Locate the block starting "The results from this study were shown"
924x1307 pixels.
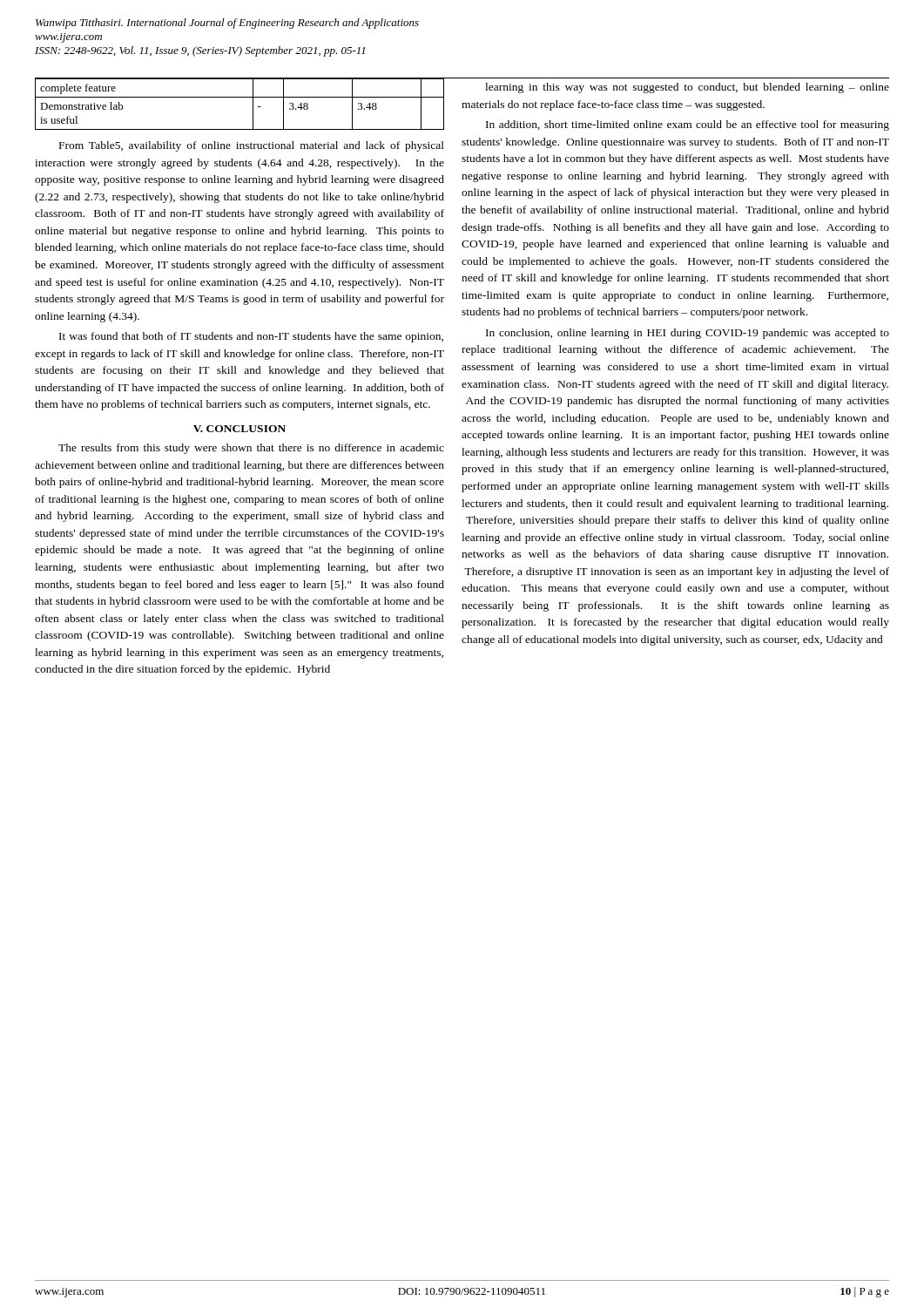(x=240, y=558)
